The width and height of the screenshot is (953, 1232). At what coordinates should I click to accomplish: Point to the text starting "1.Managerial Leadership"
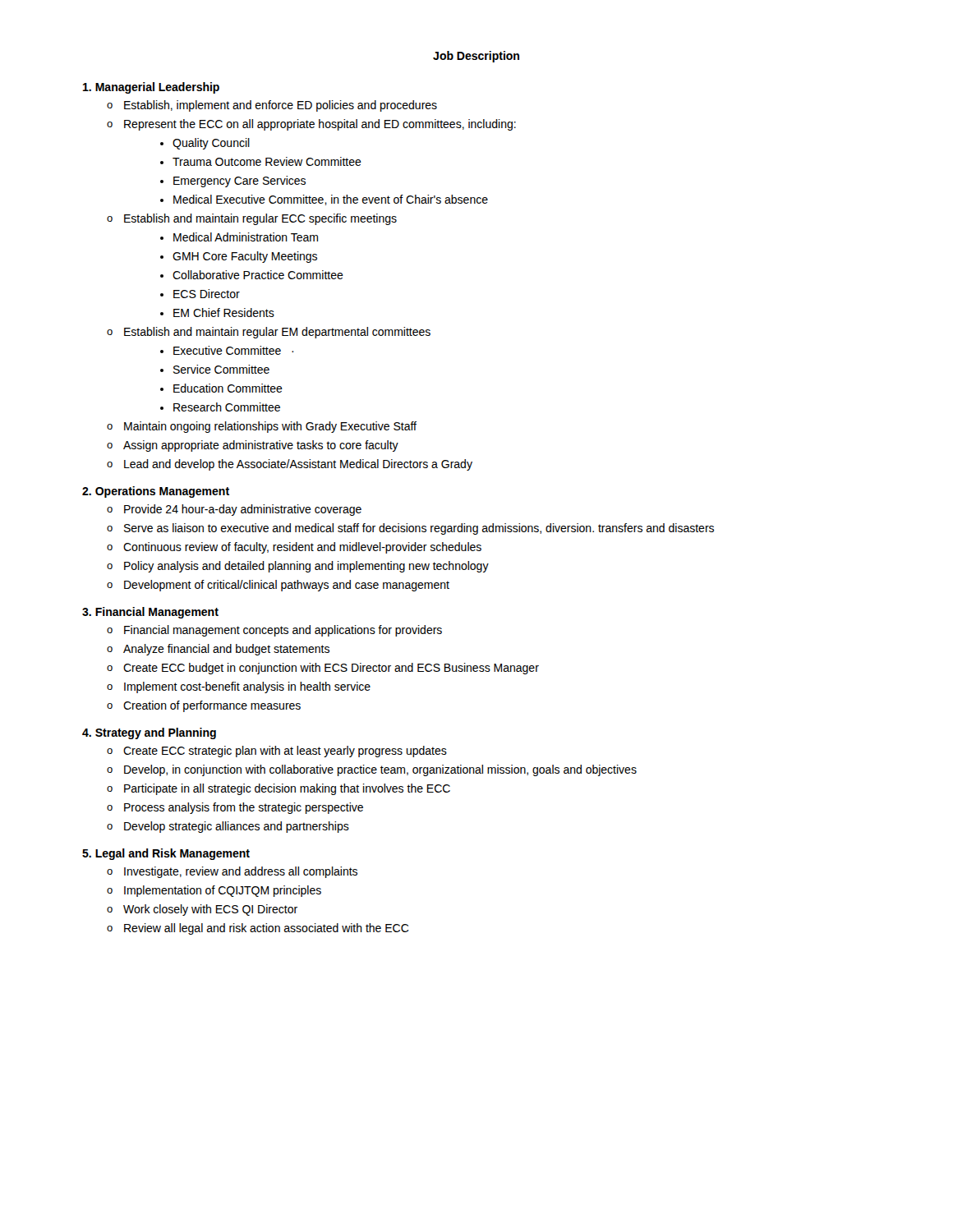151,87
